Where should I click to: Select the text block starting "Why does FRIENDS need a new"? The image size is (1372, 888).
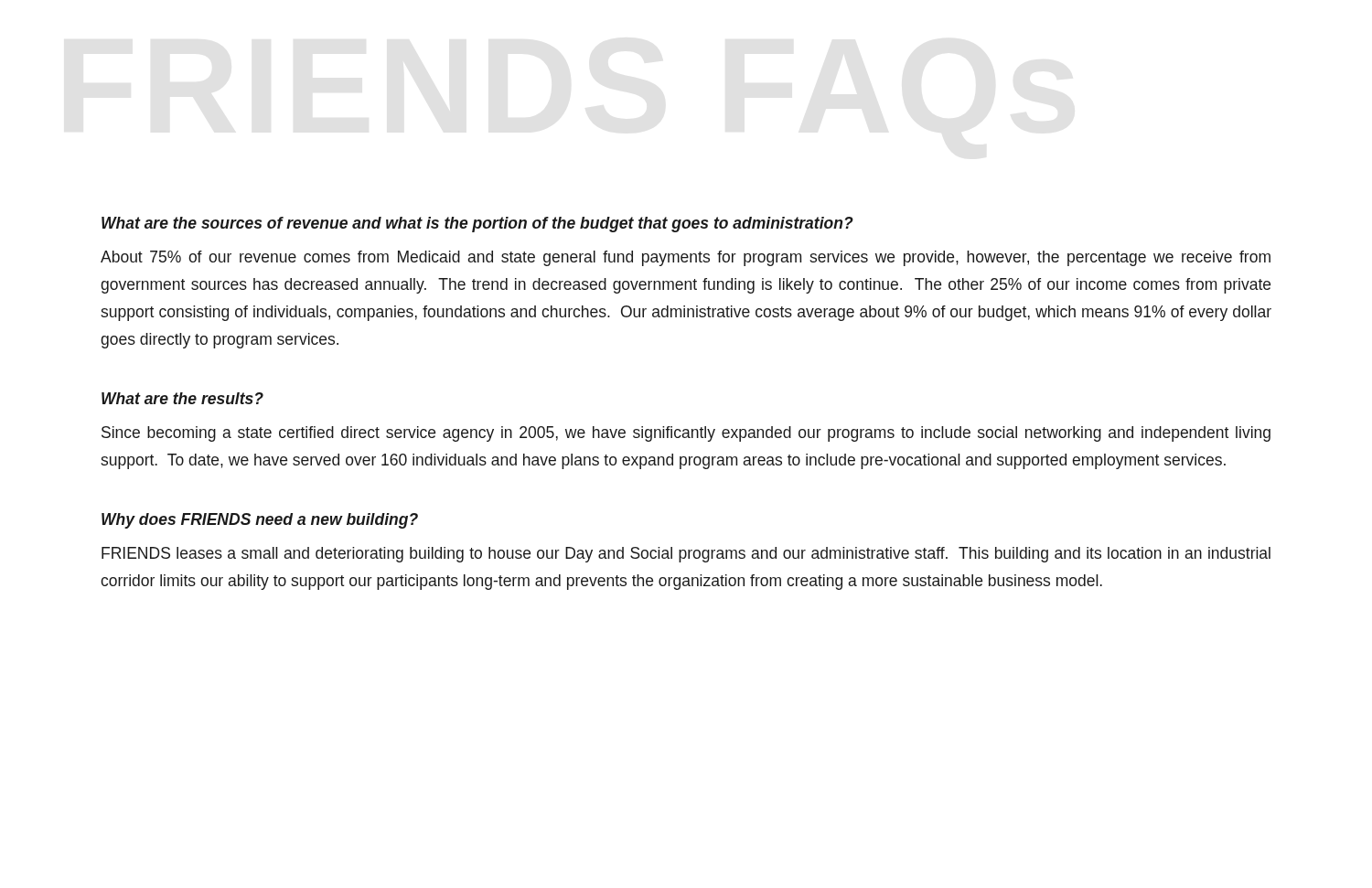[x=259, y=519]
